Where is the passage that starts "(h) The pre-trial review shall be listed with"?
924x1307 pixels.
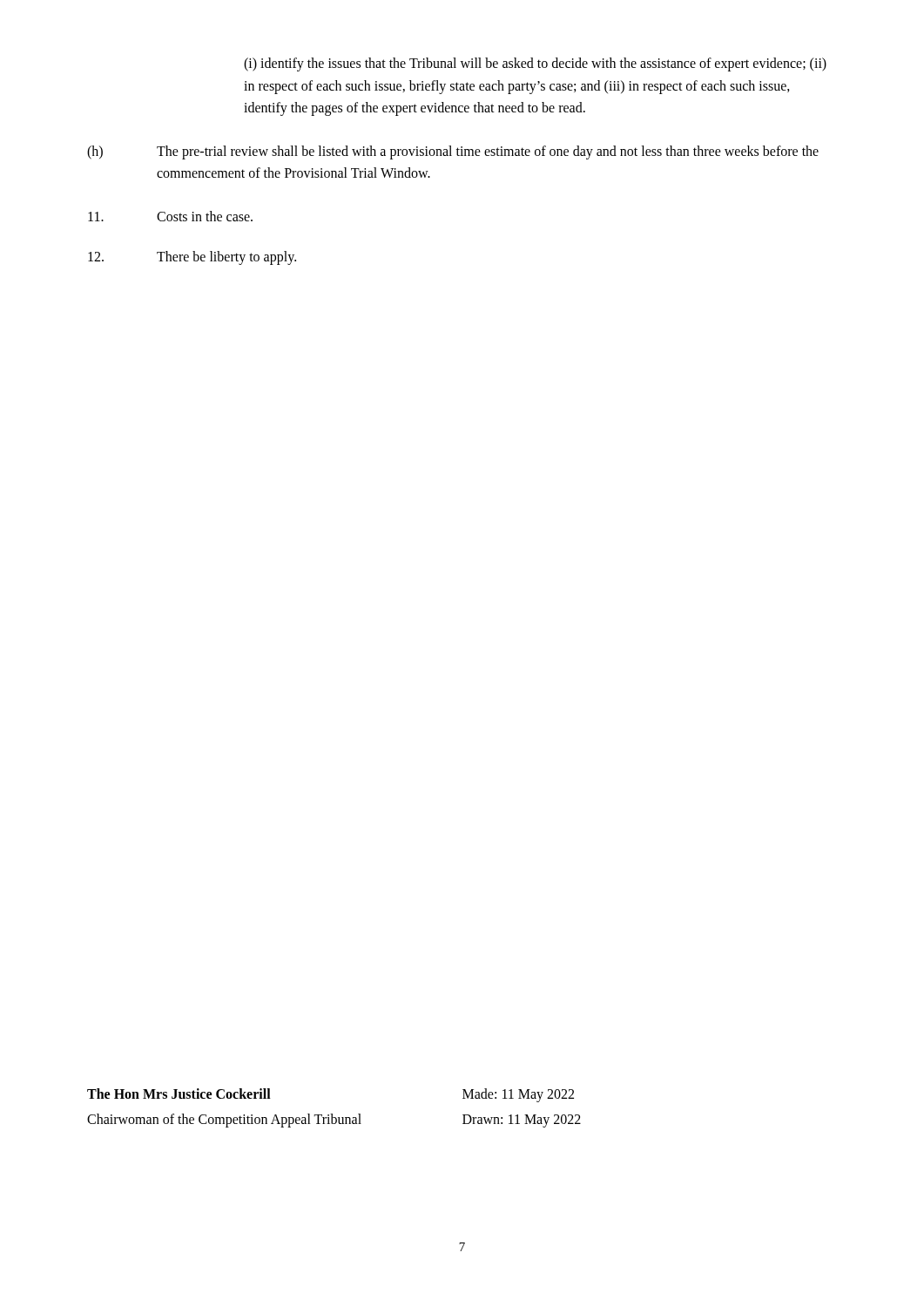click(462, 162)
